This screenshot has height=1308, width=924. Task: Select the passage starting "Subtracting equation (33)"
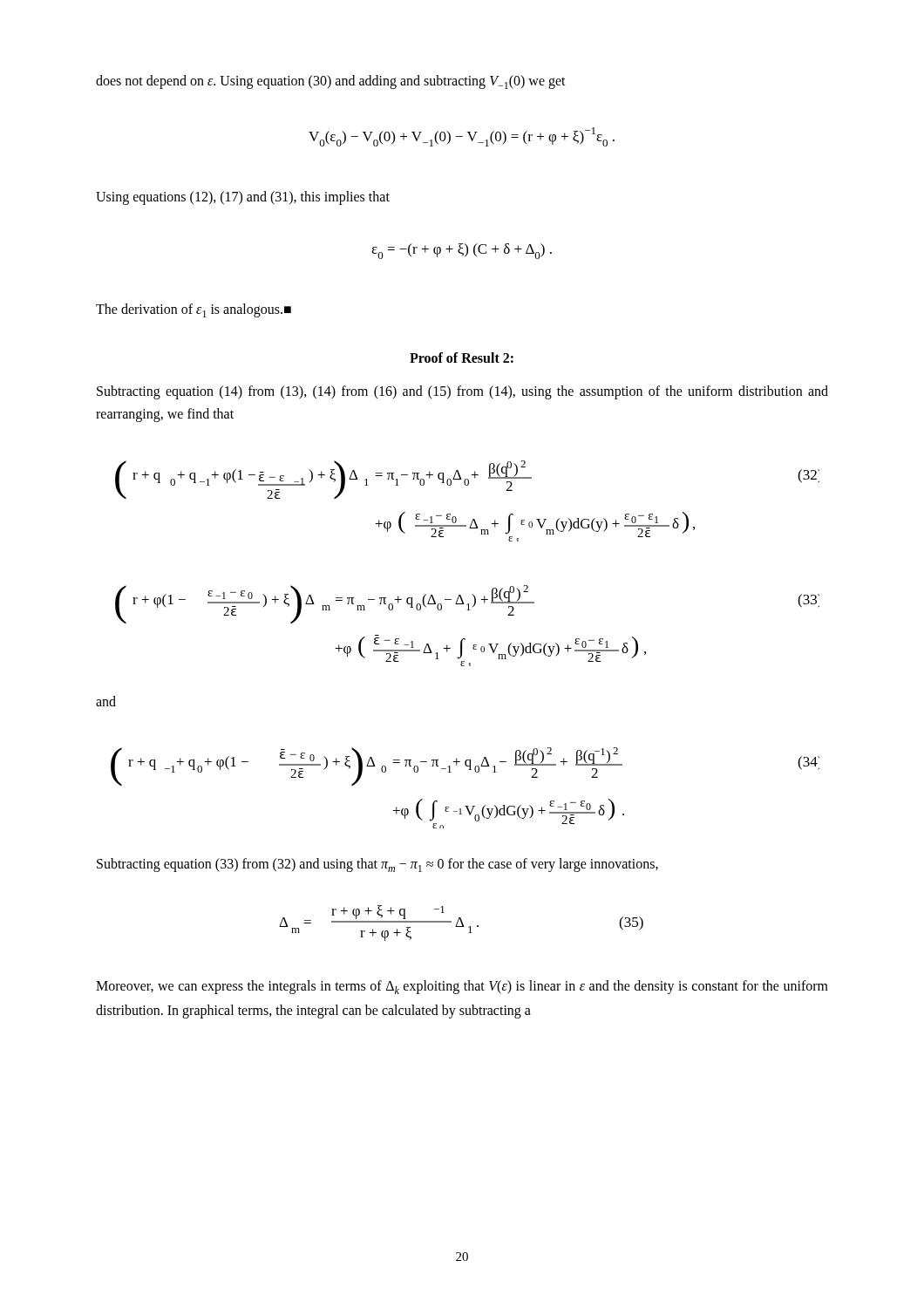(377, 866)
